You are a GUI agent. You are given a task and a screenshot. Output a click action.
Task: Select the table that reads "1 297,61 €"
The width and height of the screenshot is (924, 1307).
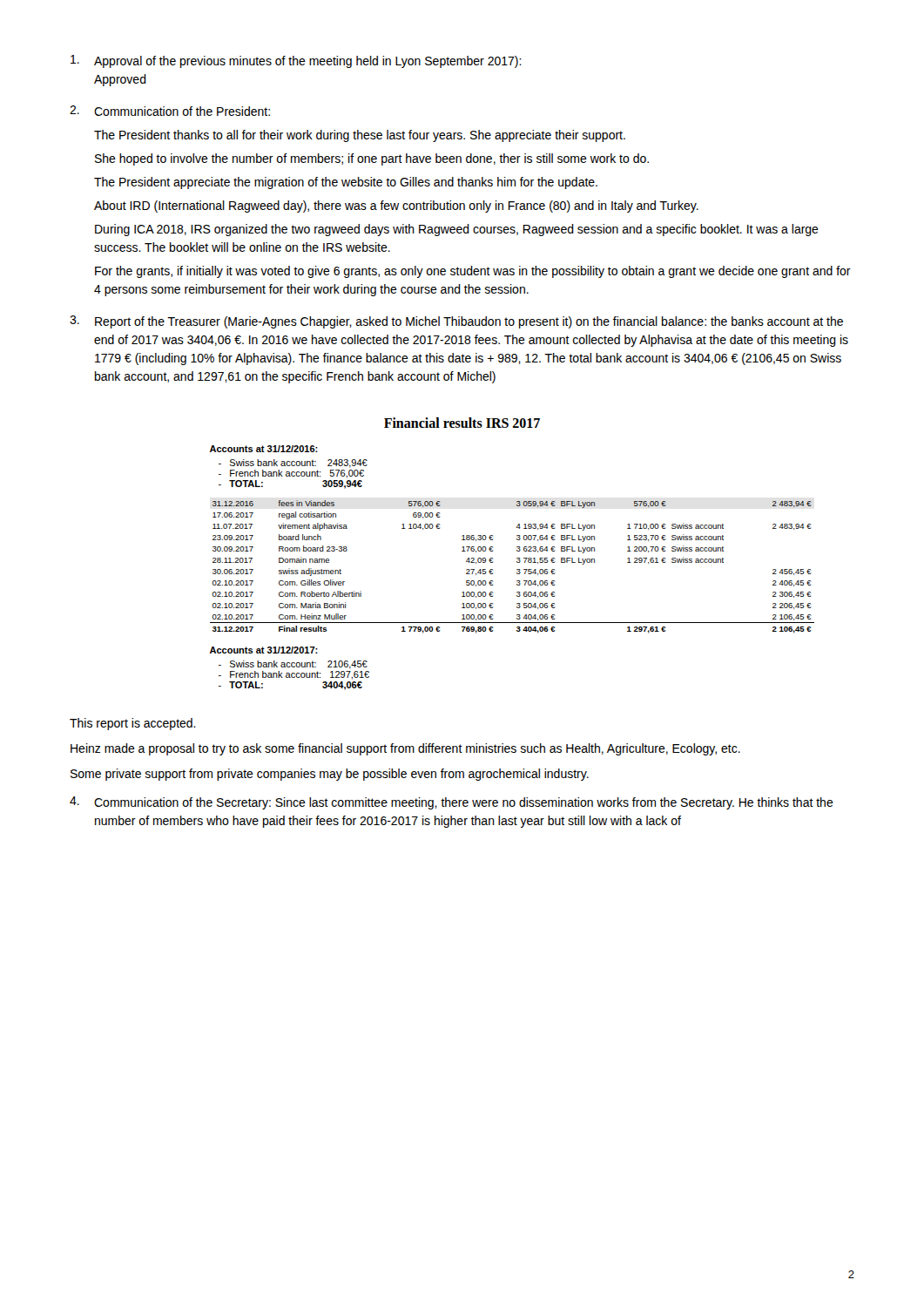pyautogui.click(x=462, y=567)
